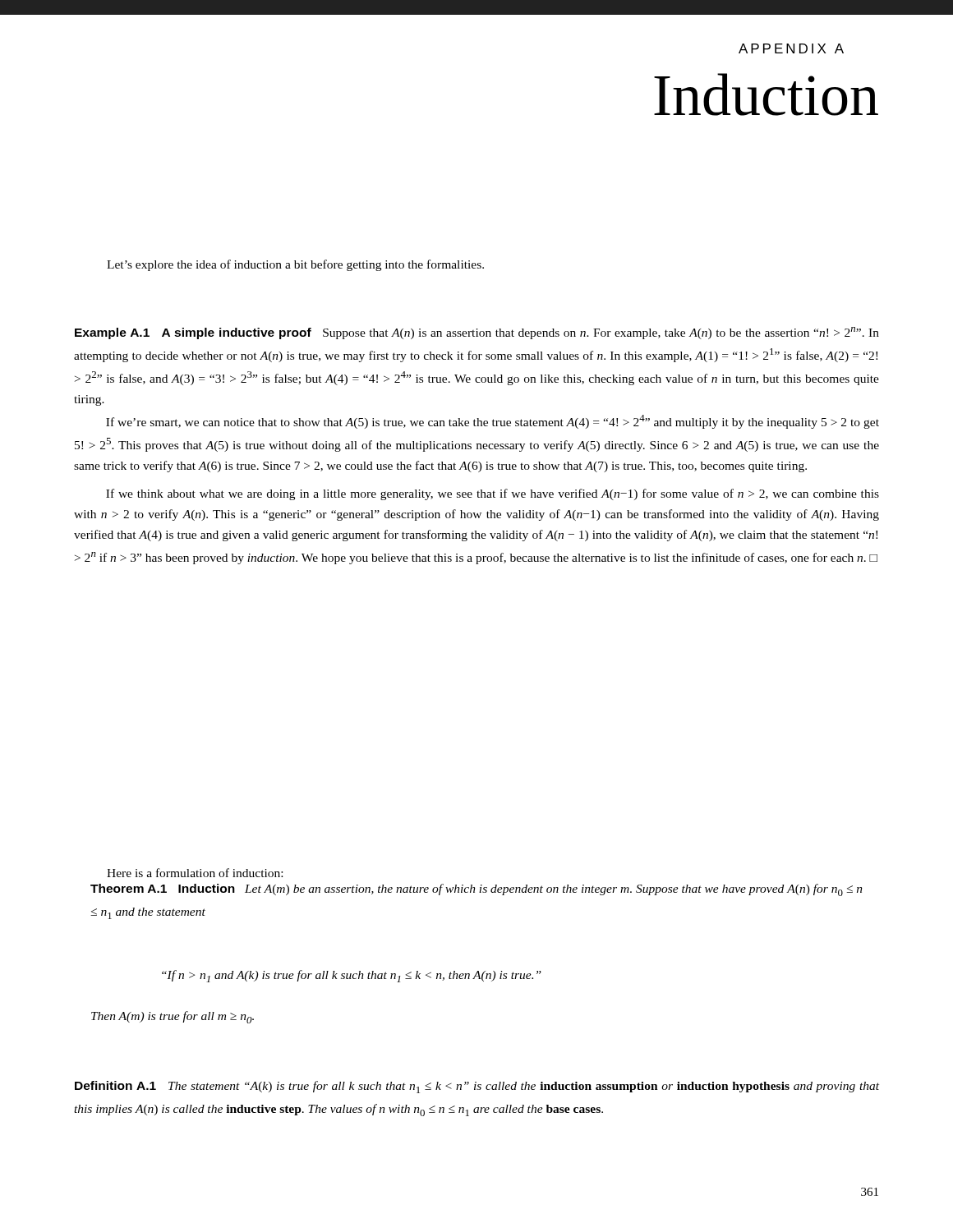
Task: Navigate to the element starting "Definition A.1 The statement"
Action: [476, 1099]
